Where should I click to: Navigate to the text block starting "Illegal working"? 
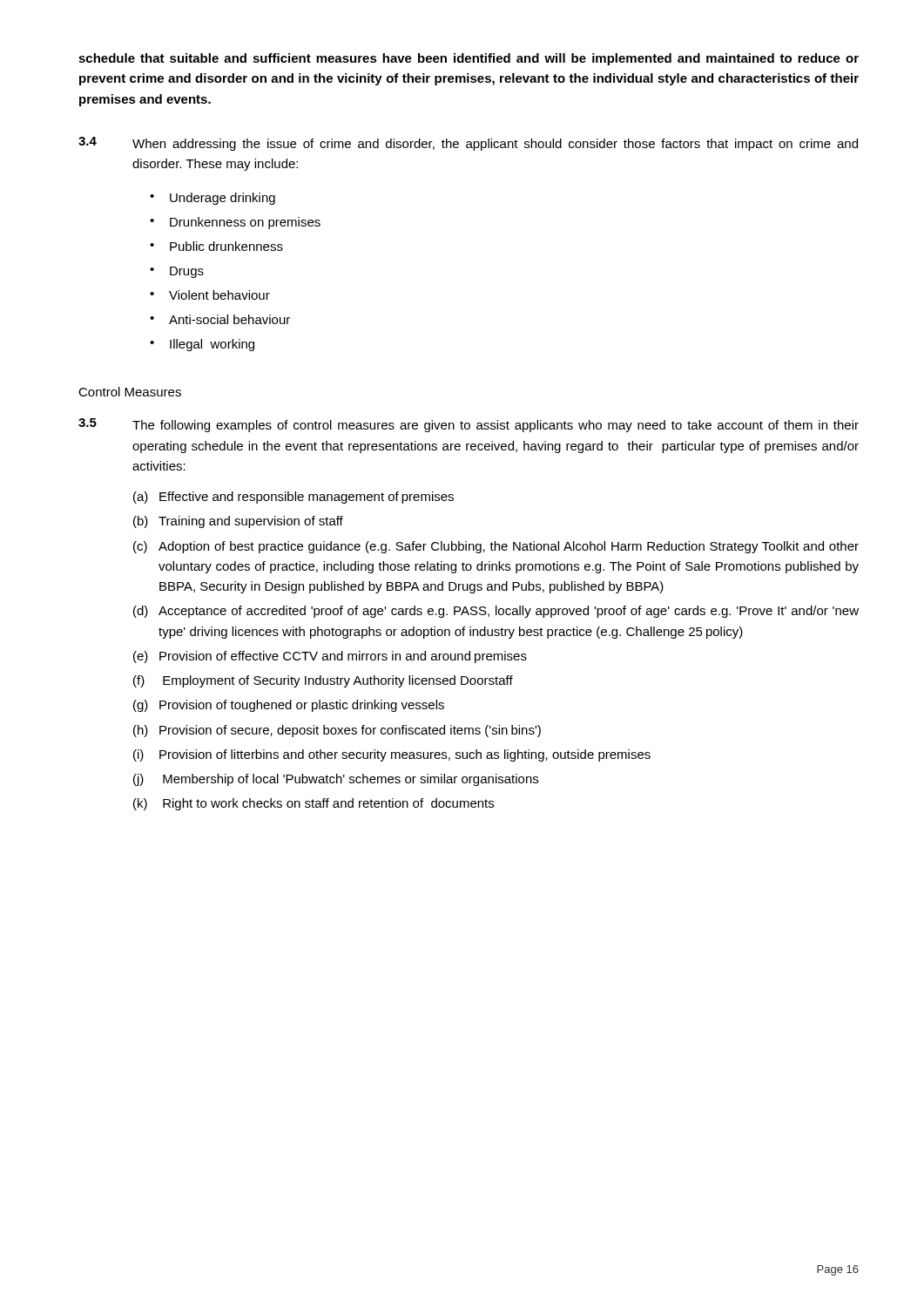(x=212, y=344)
